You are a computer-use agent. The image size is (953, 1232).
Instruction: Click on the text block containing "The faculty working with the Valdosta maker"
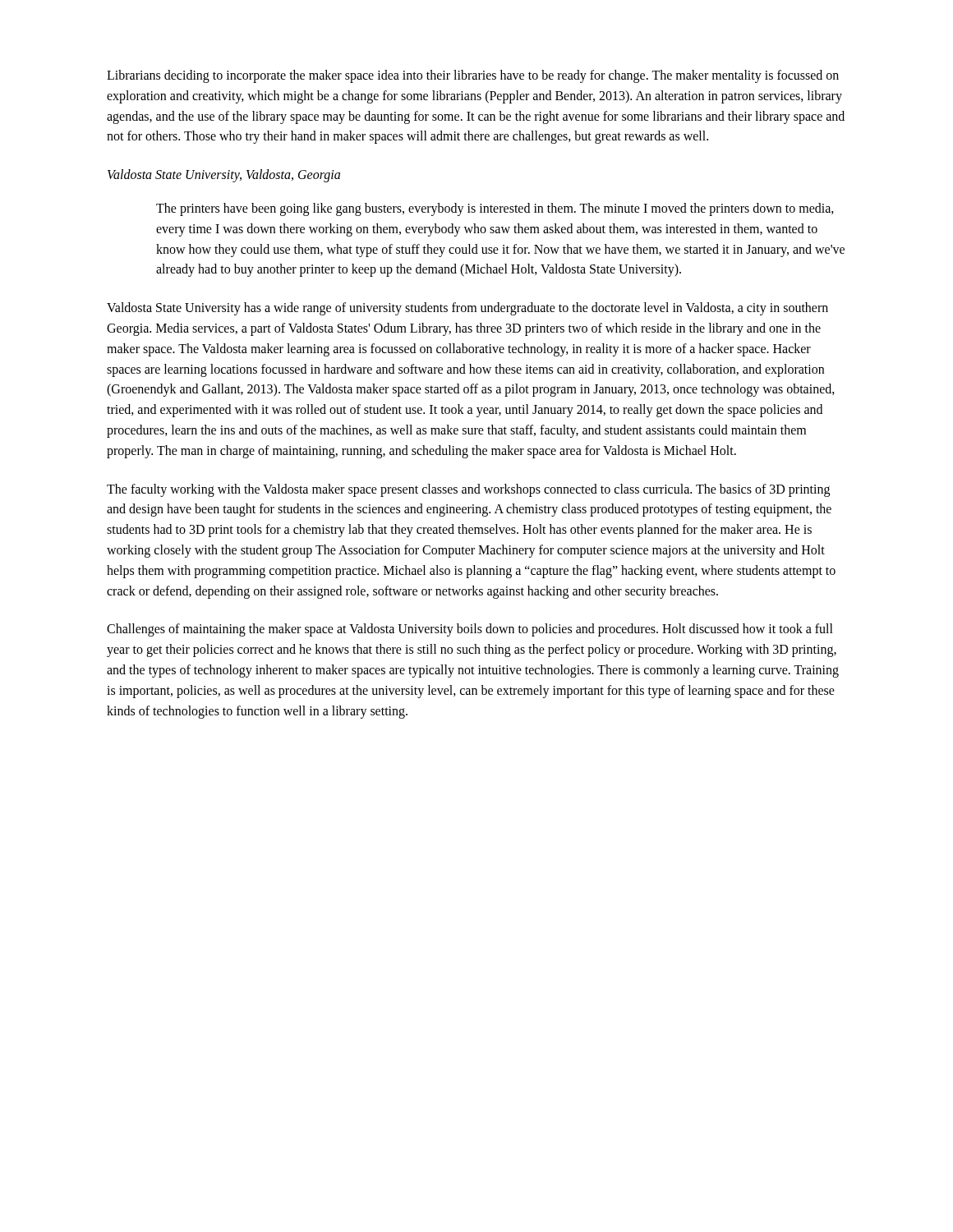[x=471, y=540]
